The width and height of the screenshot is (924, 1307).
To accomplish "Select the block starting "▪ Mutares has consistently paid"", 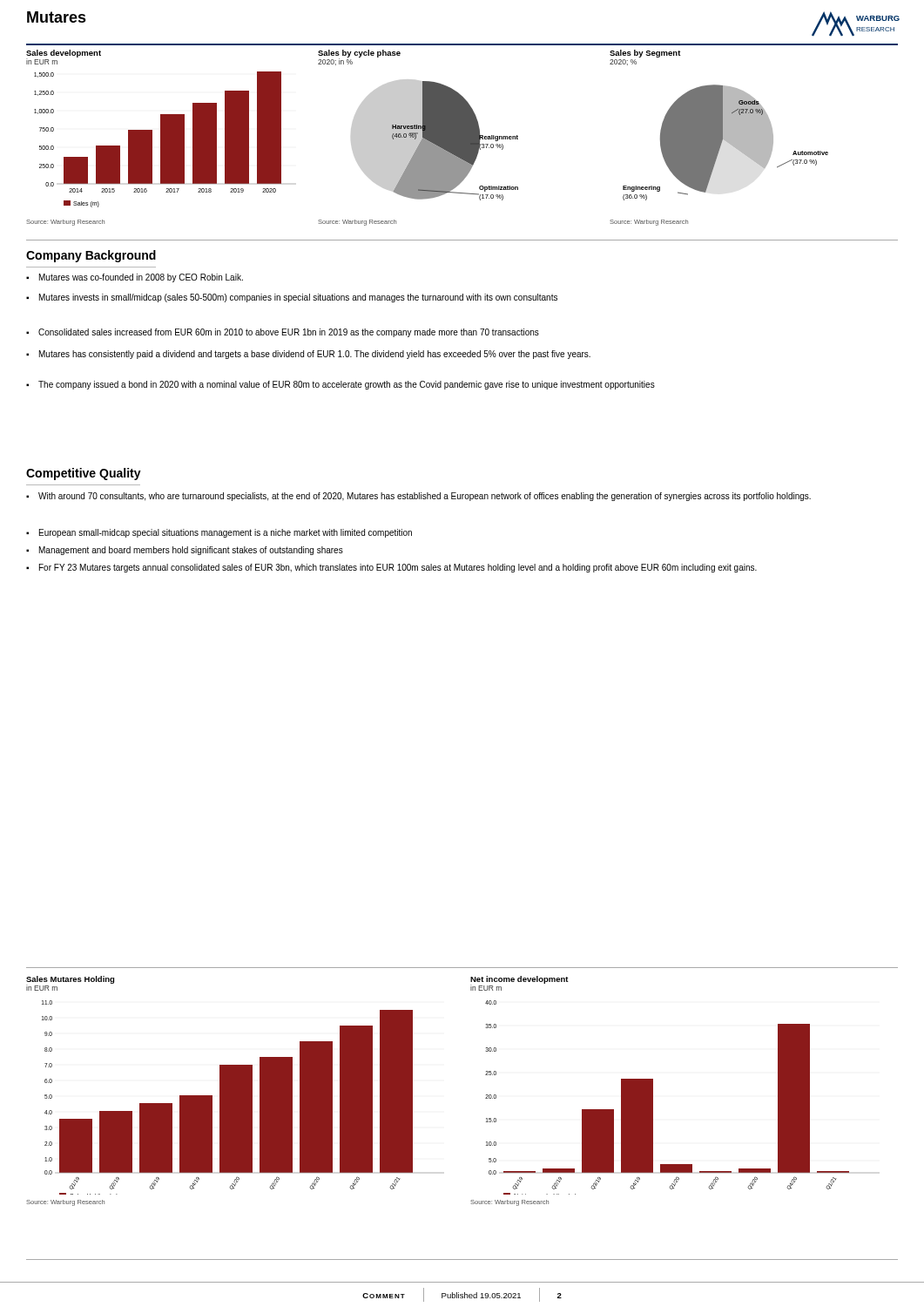I will 309,355.
